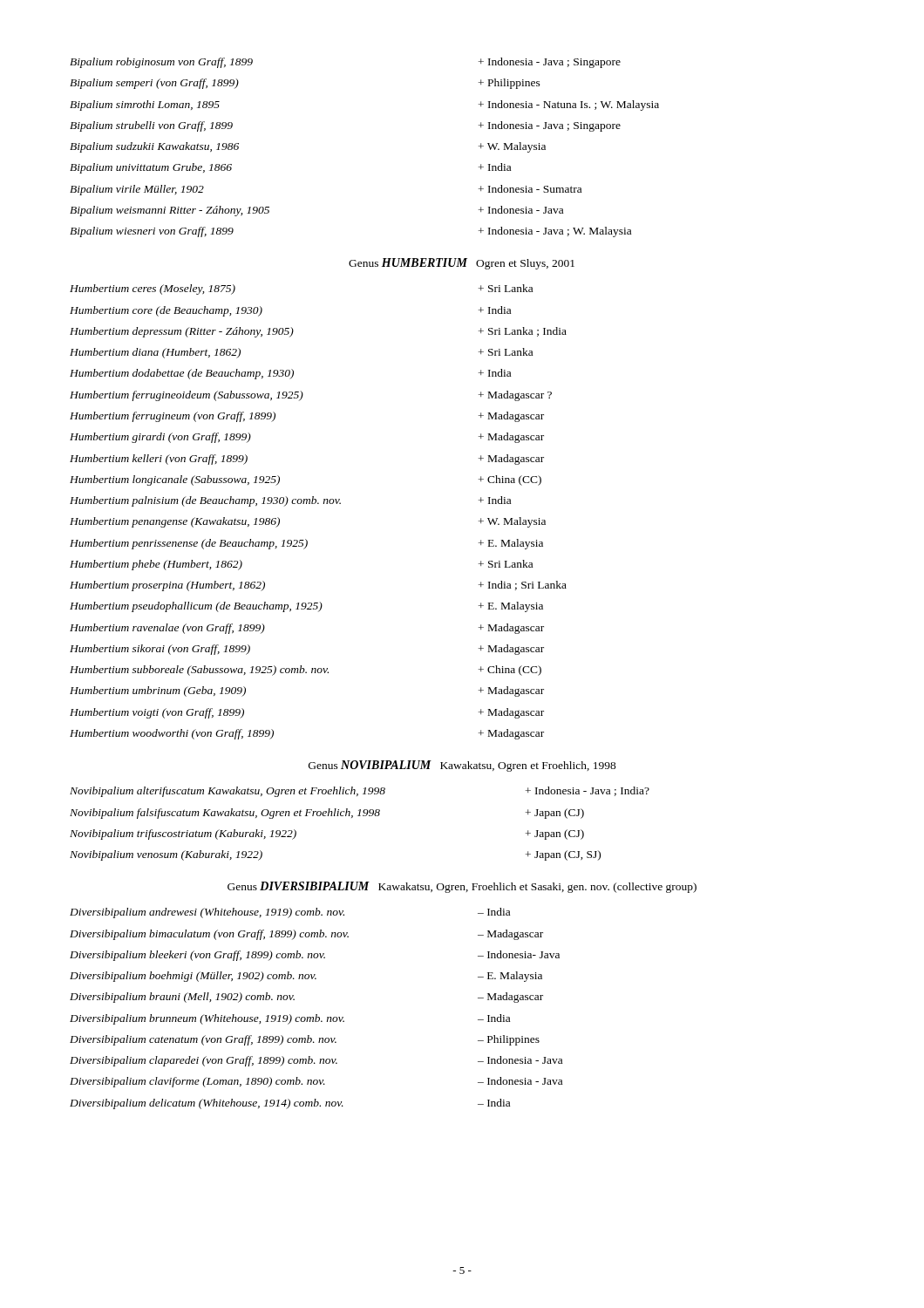
Task: Find the list item that says "Bipalium strubelli von Graff, 1899 + Indonesia"
Action: (150, 126)
